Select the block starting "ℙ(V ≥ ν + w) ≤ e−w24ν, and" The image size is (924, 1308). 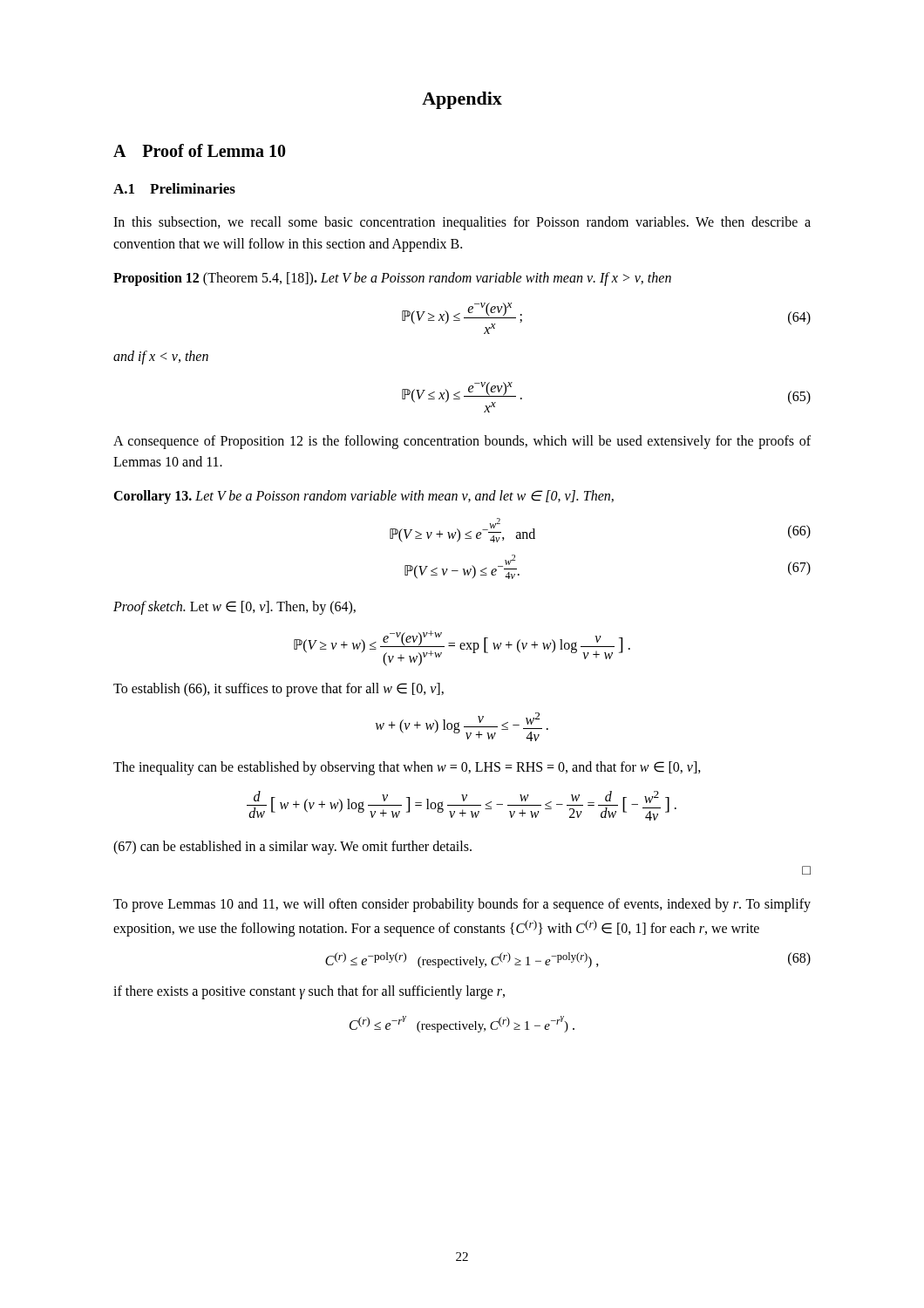click(x=455, y=532)
